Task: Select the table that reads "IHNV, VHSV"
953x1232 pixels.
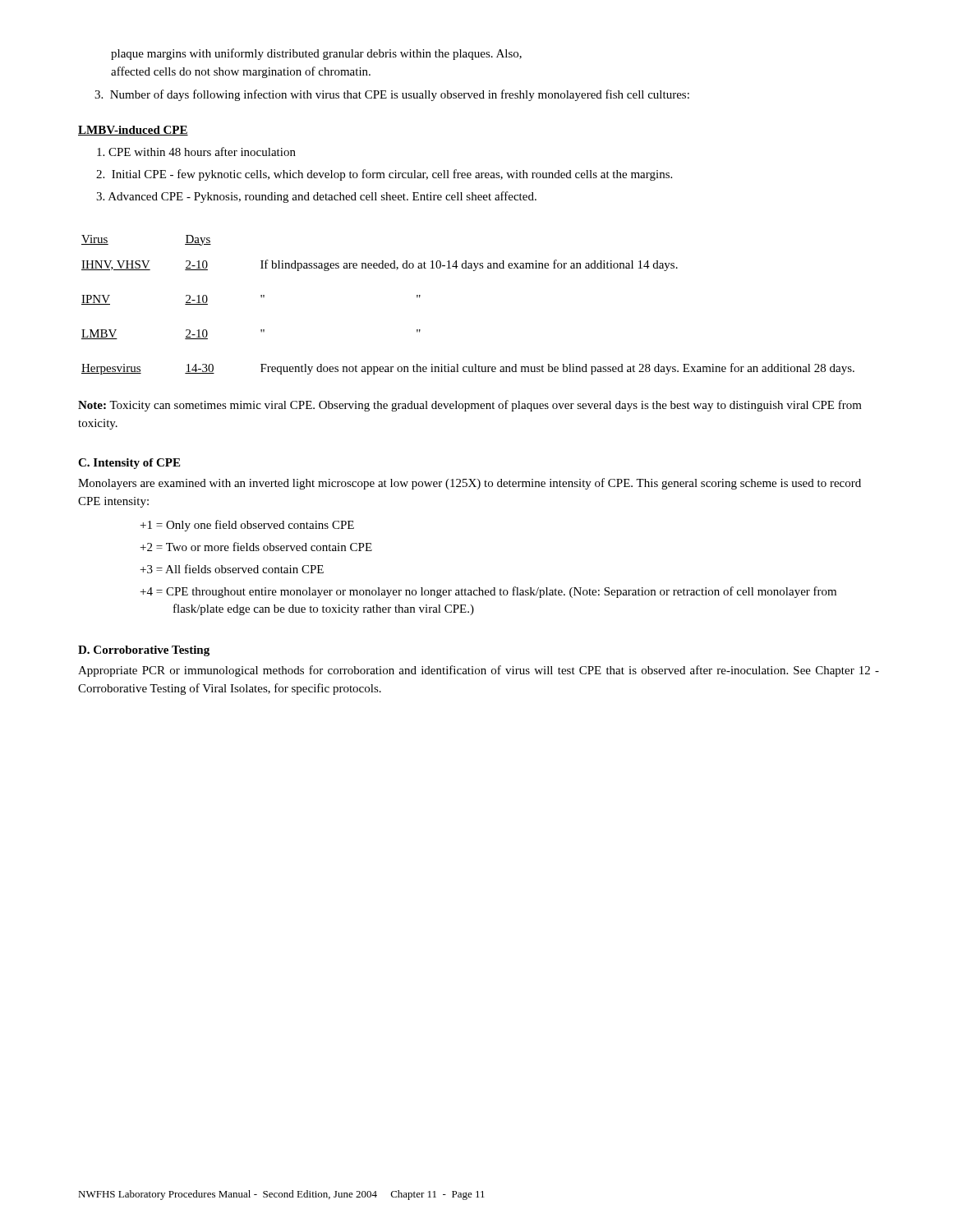Action: (479, 305)
